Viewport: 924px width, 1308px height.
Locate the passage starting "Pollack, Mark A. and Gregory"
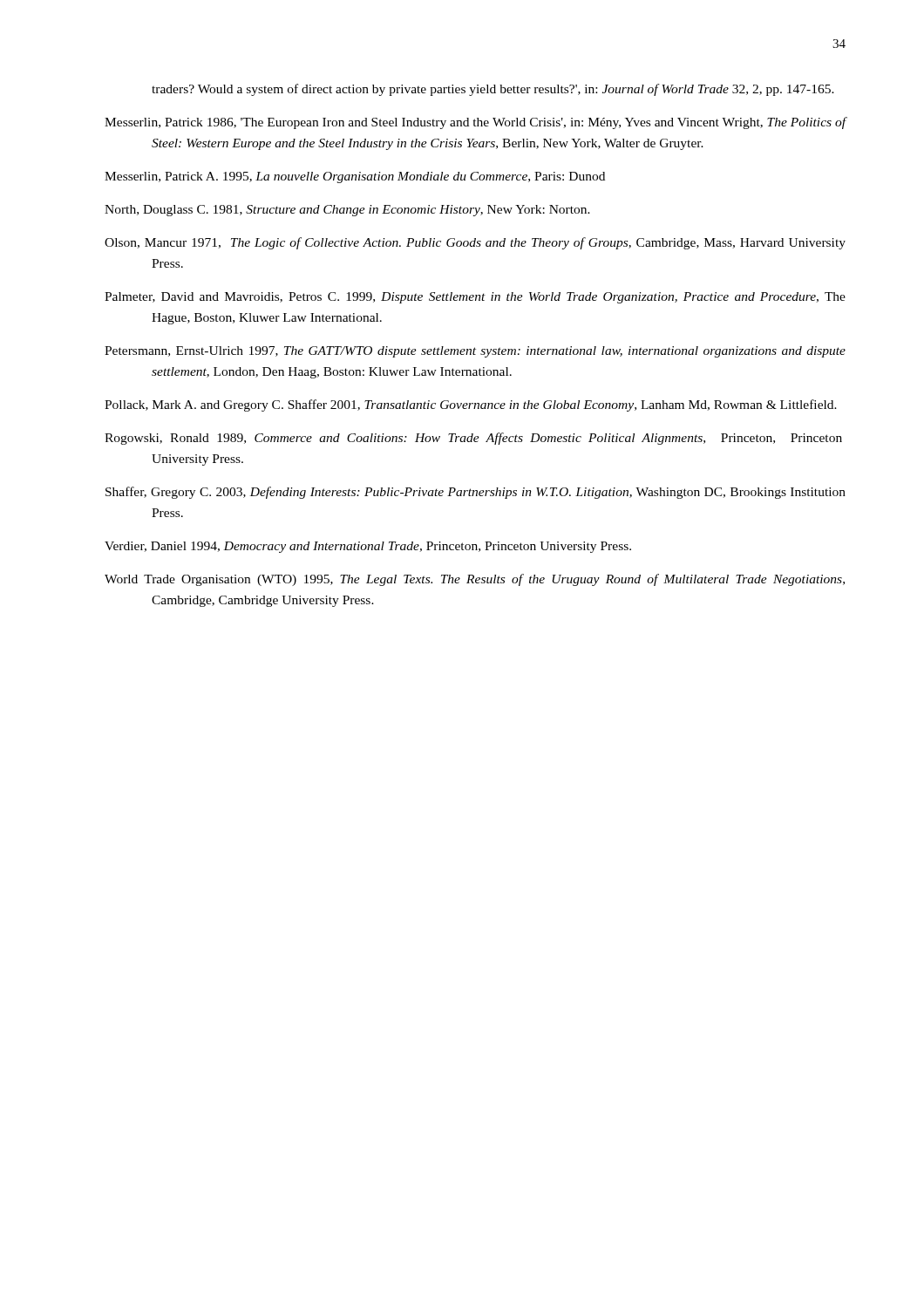point(471,404)
